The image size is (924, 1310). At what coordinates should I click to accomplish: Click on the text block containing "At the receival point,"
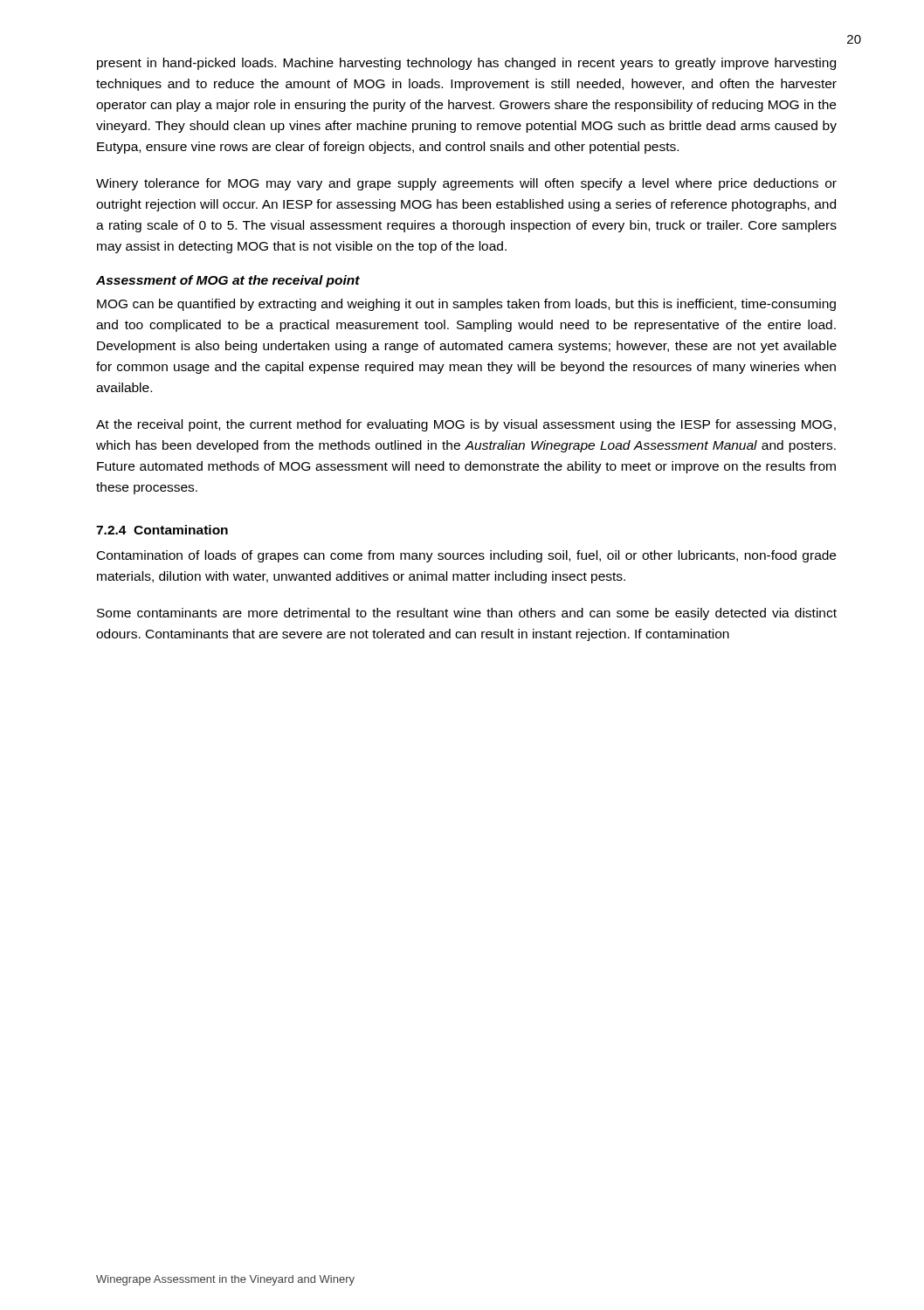(x=466, y=456)
